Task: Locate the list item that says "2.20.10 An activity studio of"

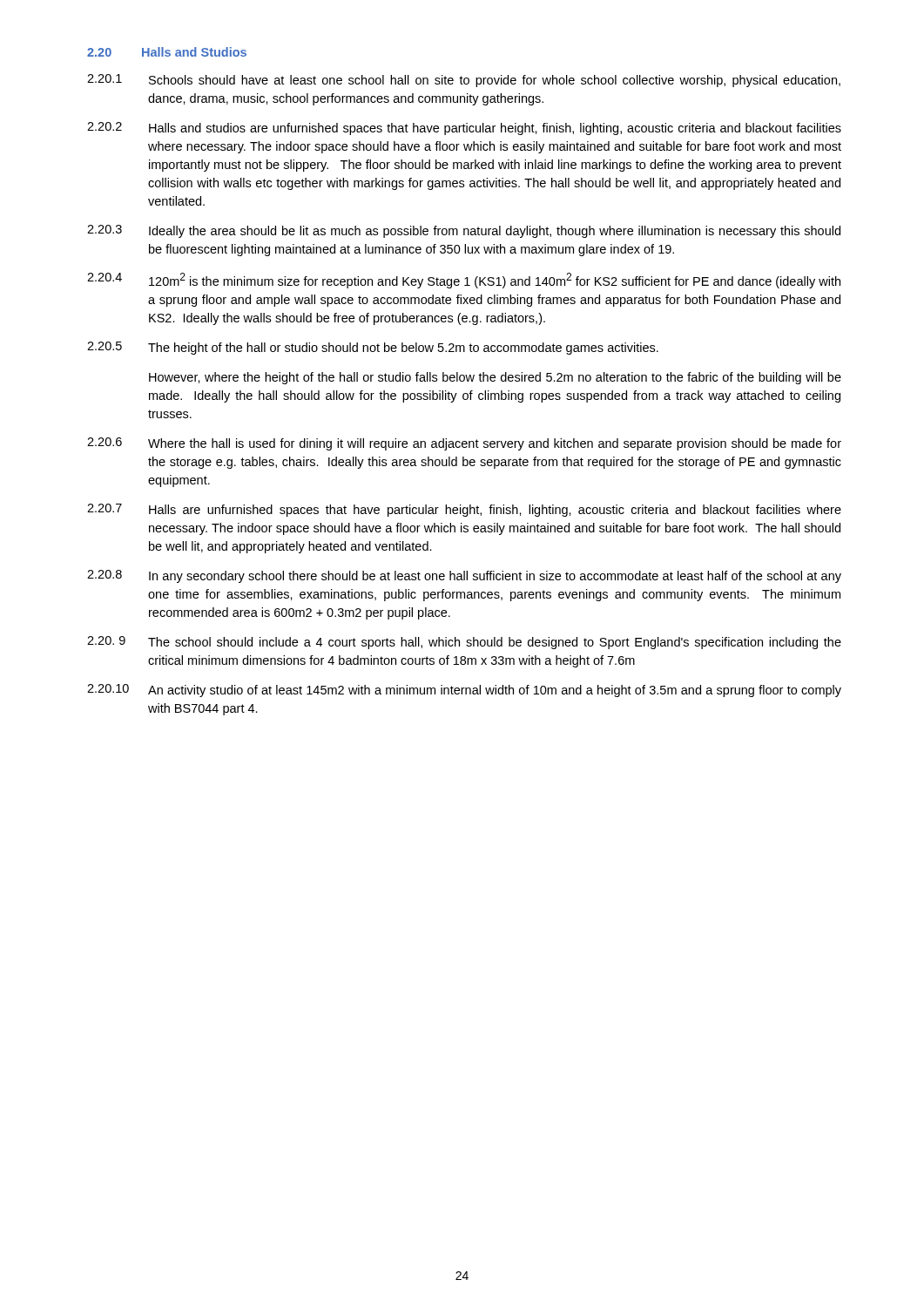Action: (x=464, y=700)
